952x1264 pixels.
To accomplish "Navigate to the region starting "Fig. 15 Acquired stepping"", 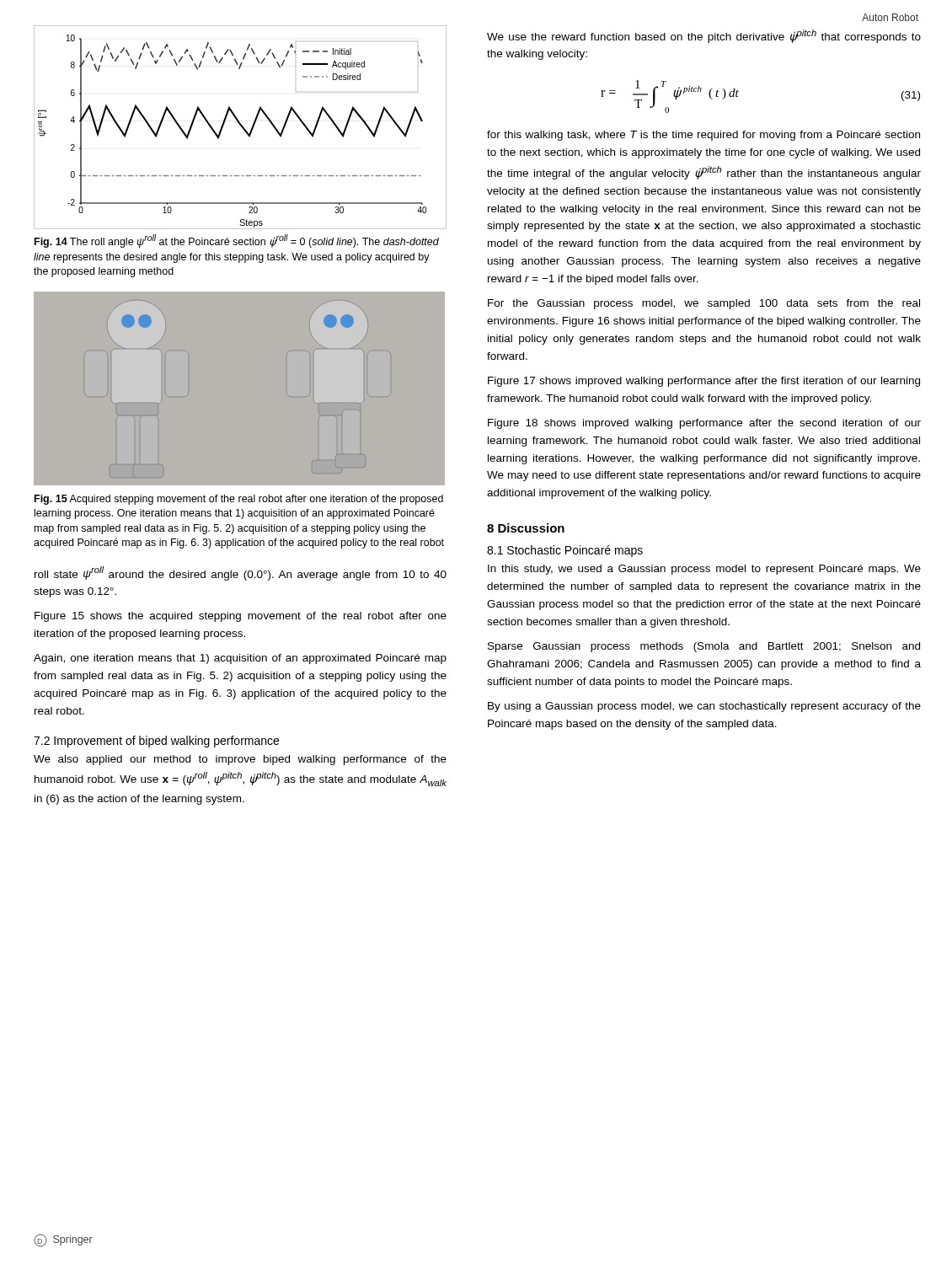I will [239, 521].
